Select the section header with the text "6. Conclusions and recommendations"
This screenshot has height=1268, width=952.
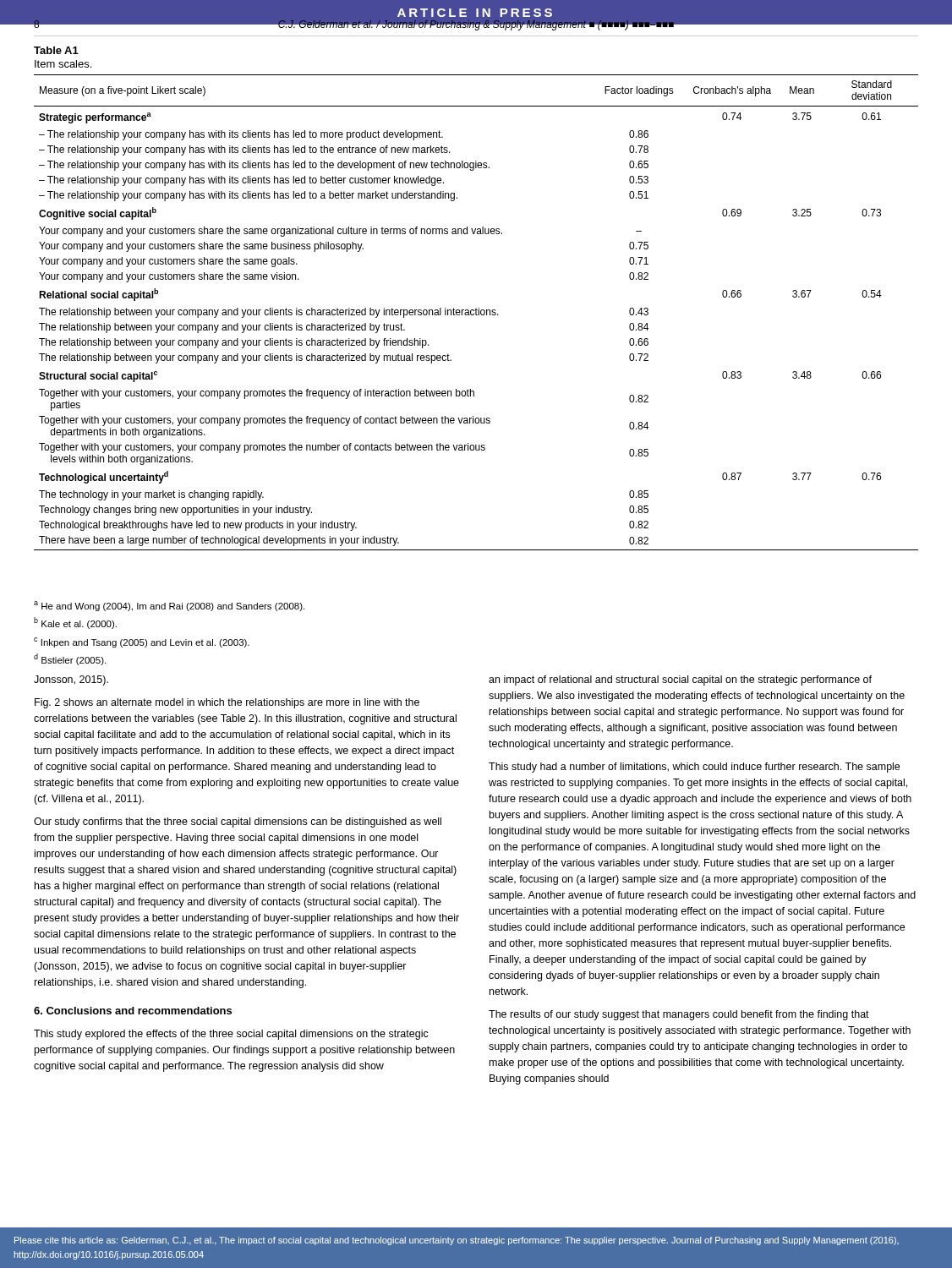point(133,1011)
